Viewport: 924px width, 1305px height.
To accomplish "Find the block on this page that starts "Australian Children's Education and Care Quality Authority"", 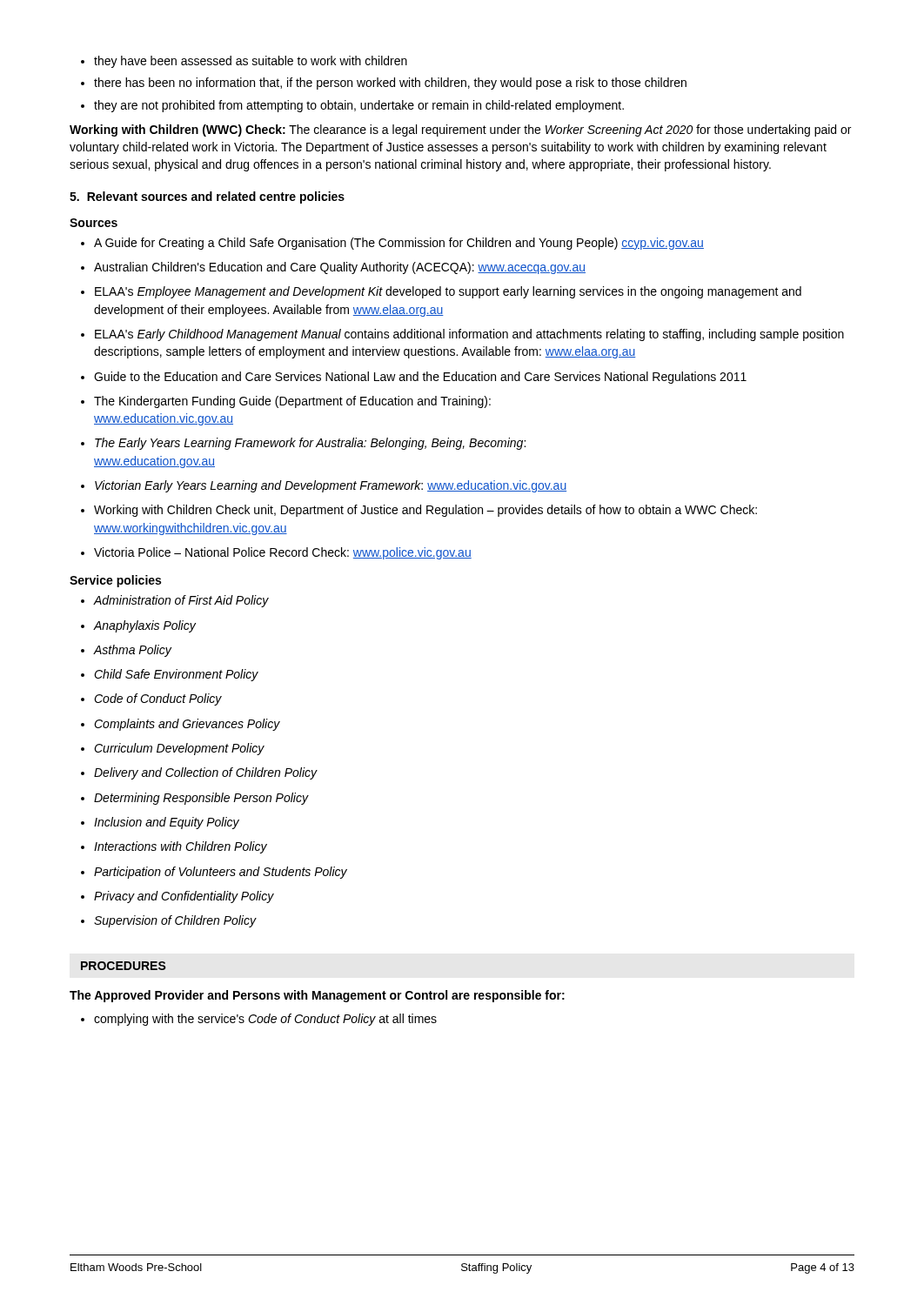I will [x=462, y=267].
